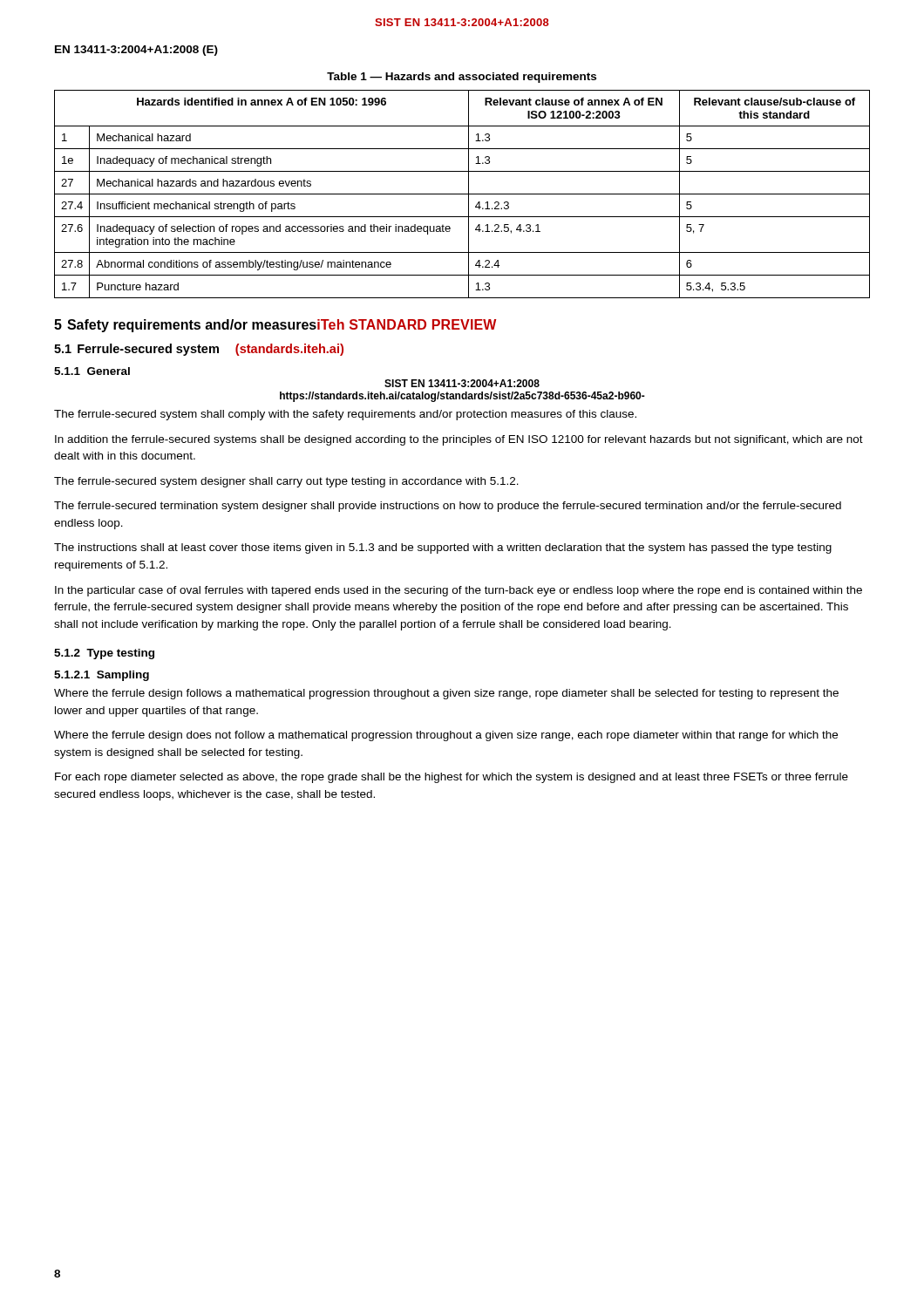Point to the block beginning "The instructions shall"
Viewport: 924px width, 1308px height.
click(443, 556)
